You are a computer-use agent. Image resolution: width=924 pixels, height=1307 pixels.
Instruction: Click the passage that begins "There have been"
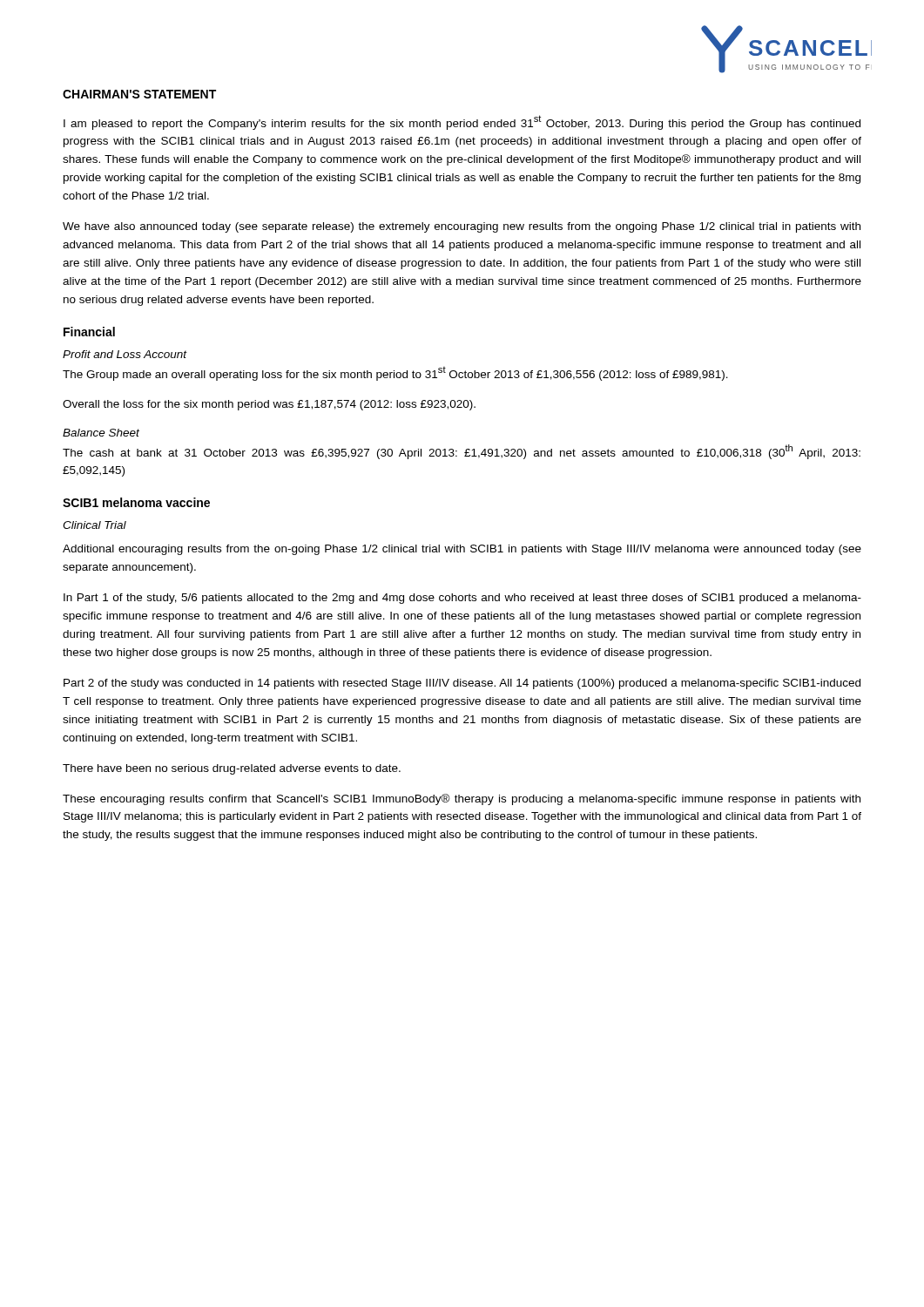pyautogui.click(x=232, y=768)
